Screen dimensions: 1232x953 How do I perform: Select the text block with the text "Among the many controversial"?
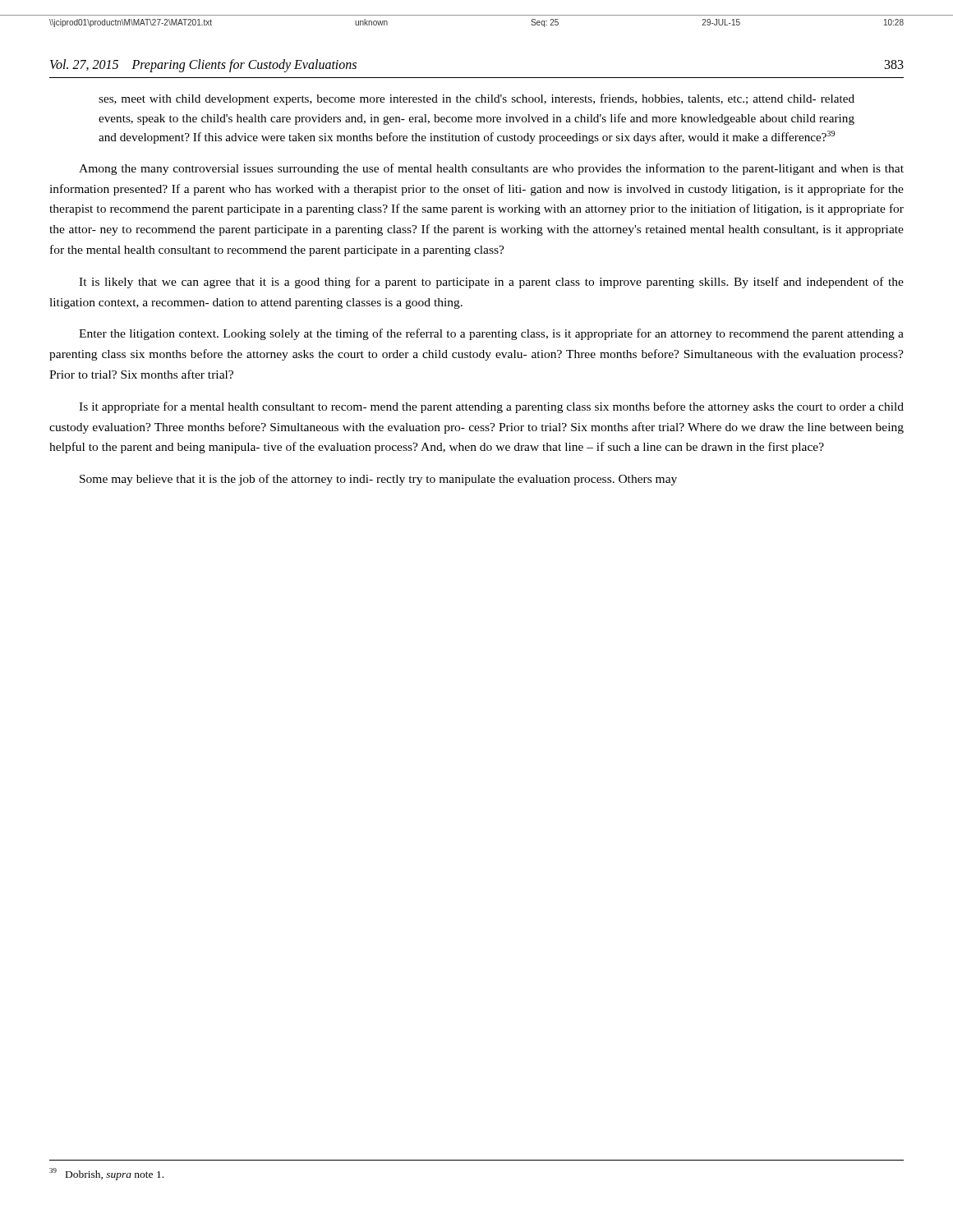coord(476,209)
